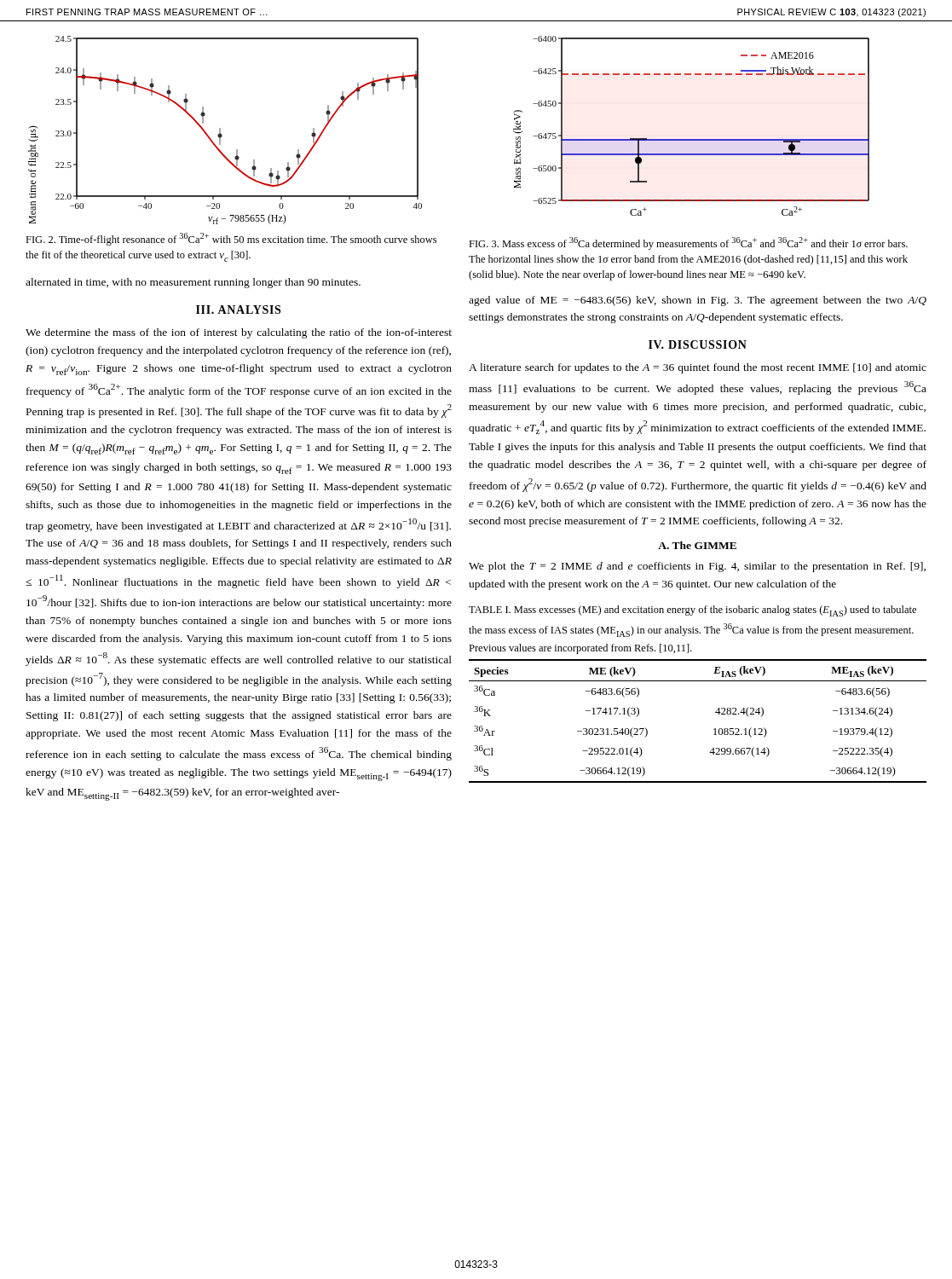
Task: Find the text block that says "We determine the mass of the ion"
Action: [x=239, y=563]
